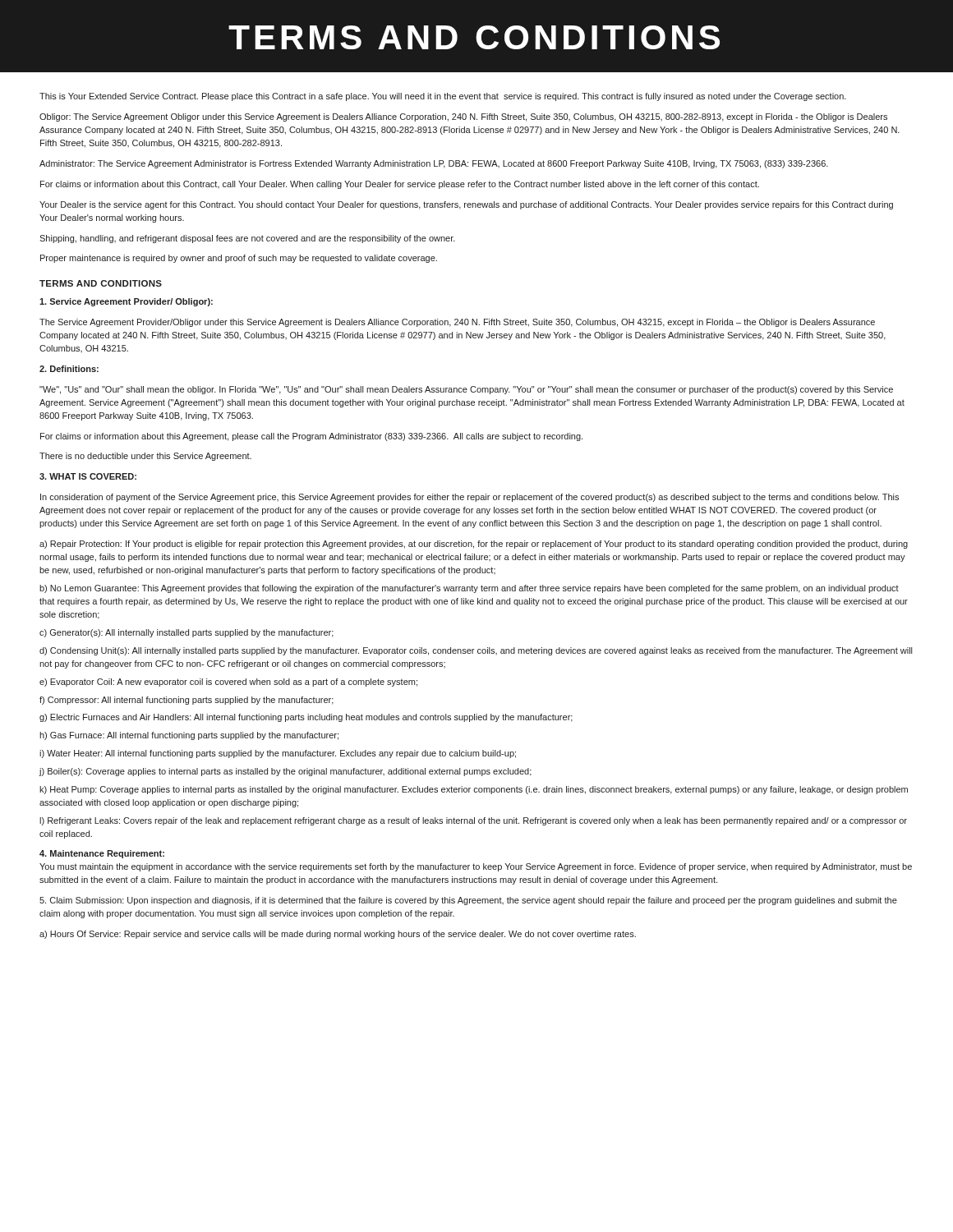Point to the block starting "In consideration of payment of the Service Agreement"
Image resolution: width=953 pixels, height=1232 pixels.
click(x=469, y=510)
